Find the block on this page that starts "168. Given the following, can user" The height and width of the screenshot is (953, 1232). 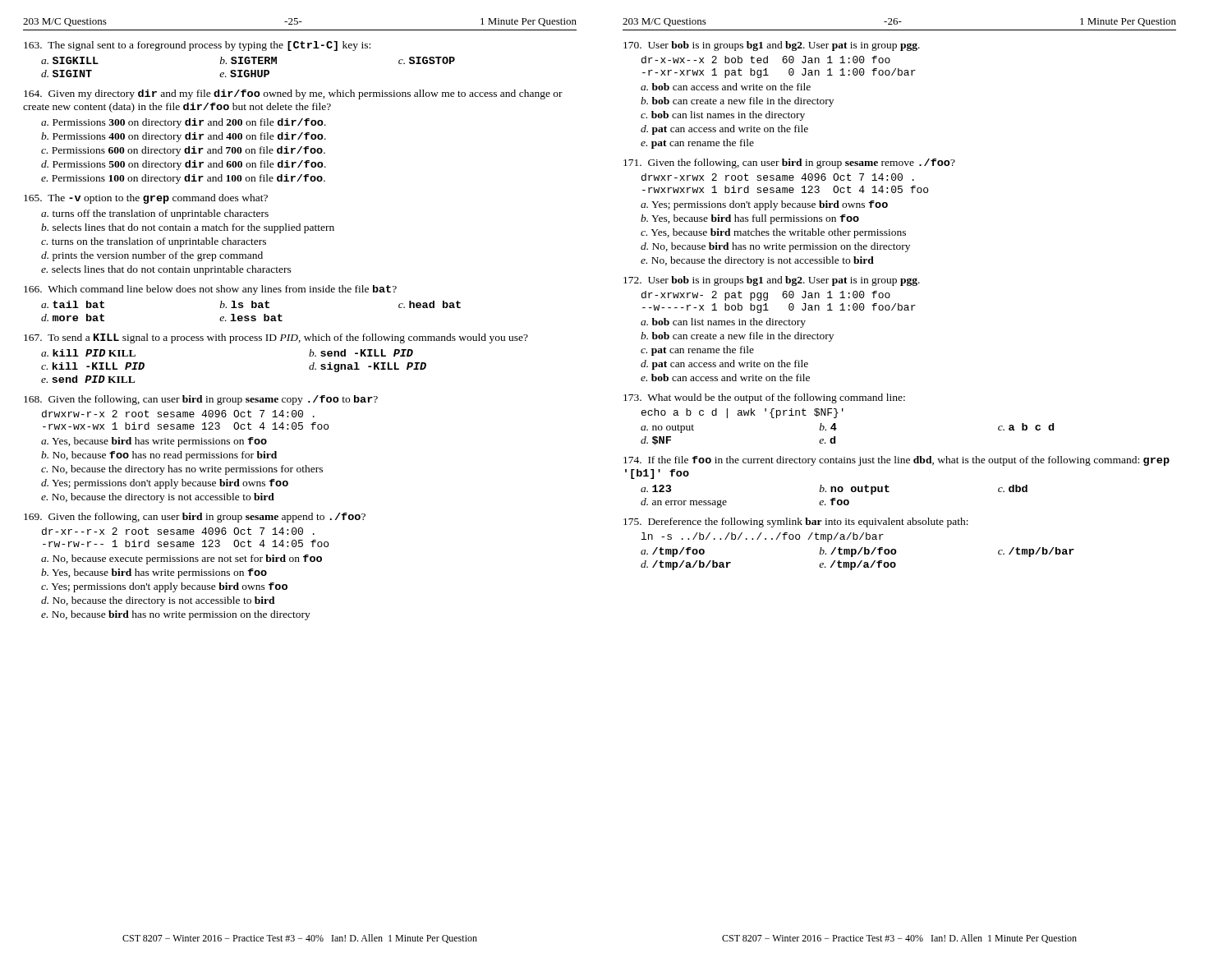tap(201, 400)
